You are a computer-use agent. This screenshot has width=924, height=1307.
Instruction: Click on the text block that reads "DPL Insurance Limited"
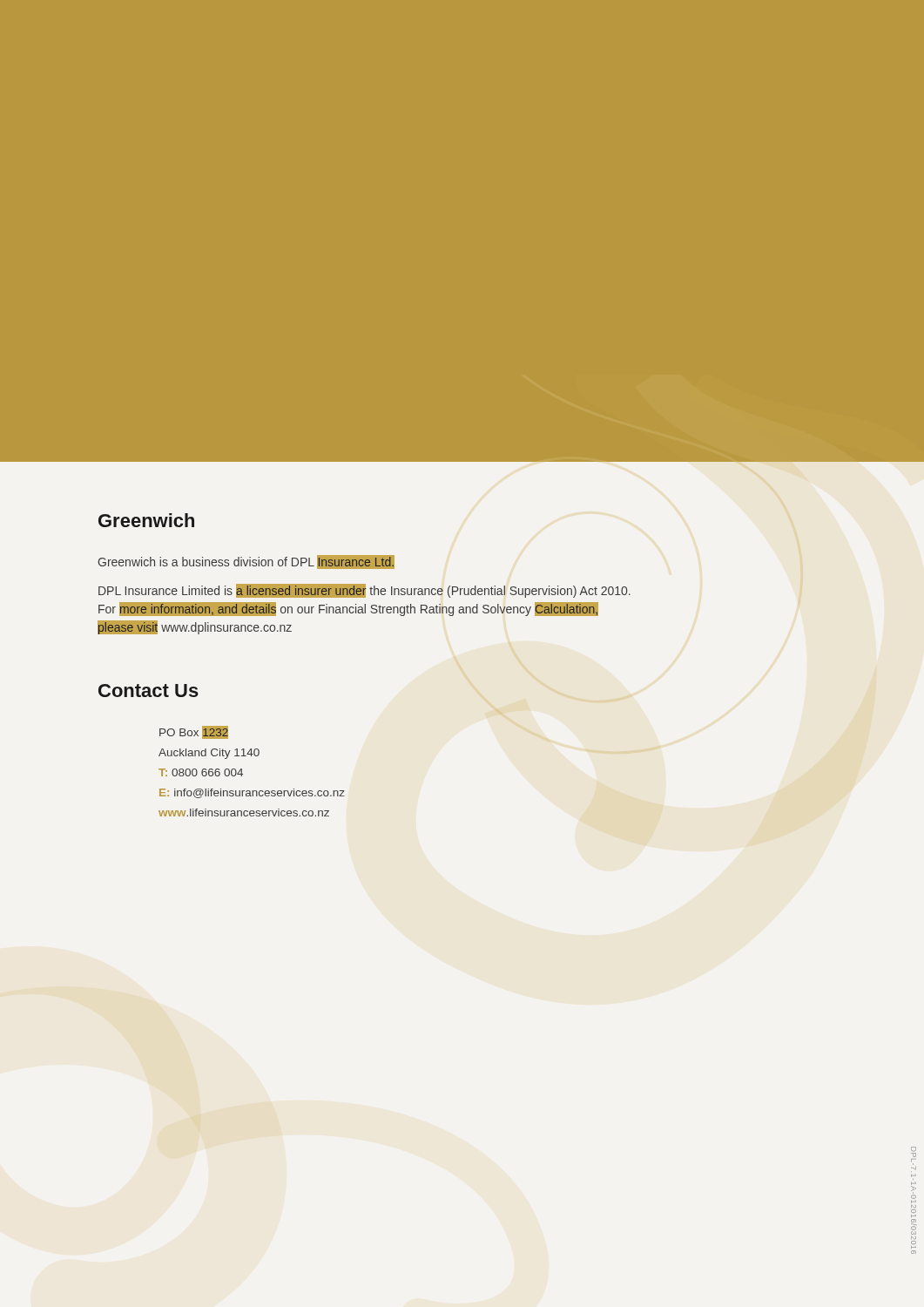point(365,609)
